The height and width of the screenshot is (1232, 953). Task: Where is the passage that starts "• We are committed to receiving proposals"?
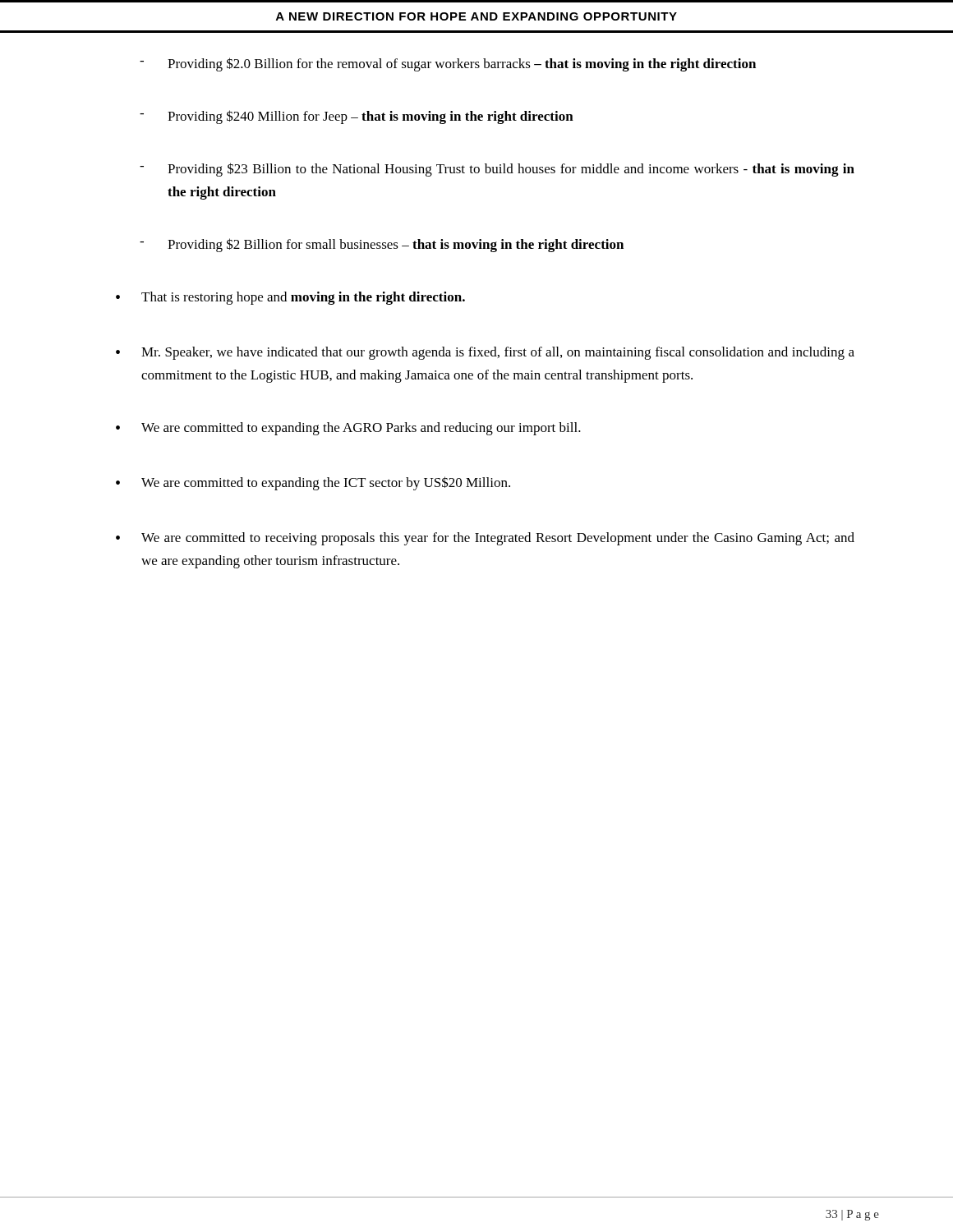(x=485, y=550)
